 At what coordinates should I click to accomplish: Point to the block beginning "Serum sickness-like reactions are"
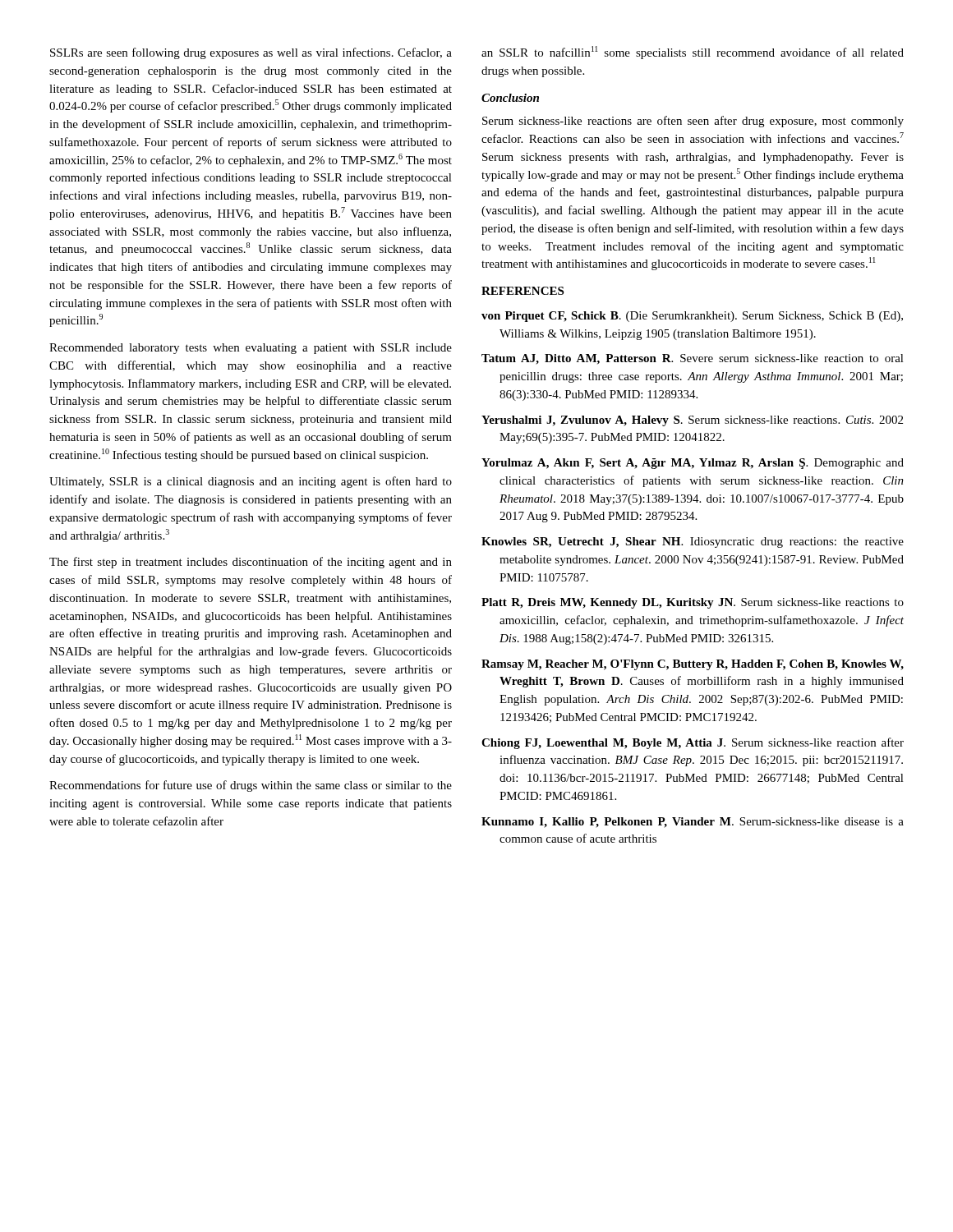pos(693,193)
